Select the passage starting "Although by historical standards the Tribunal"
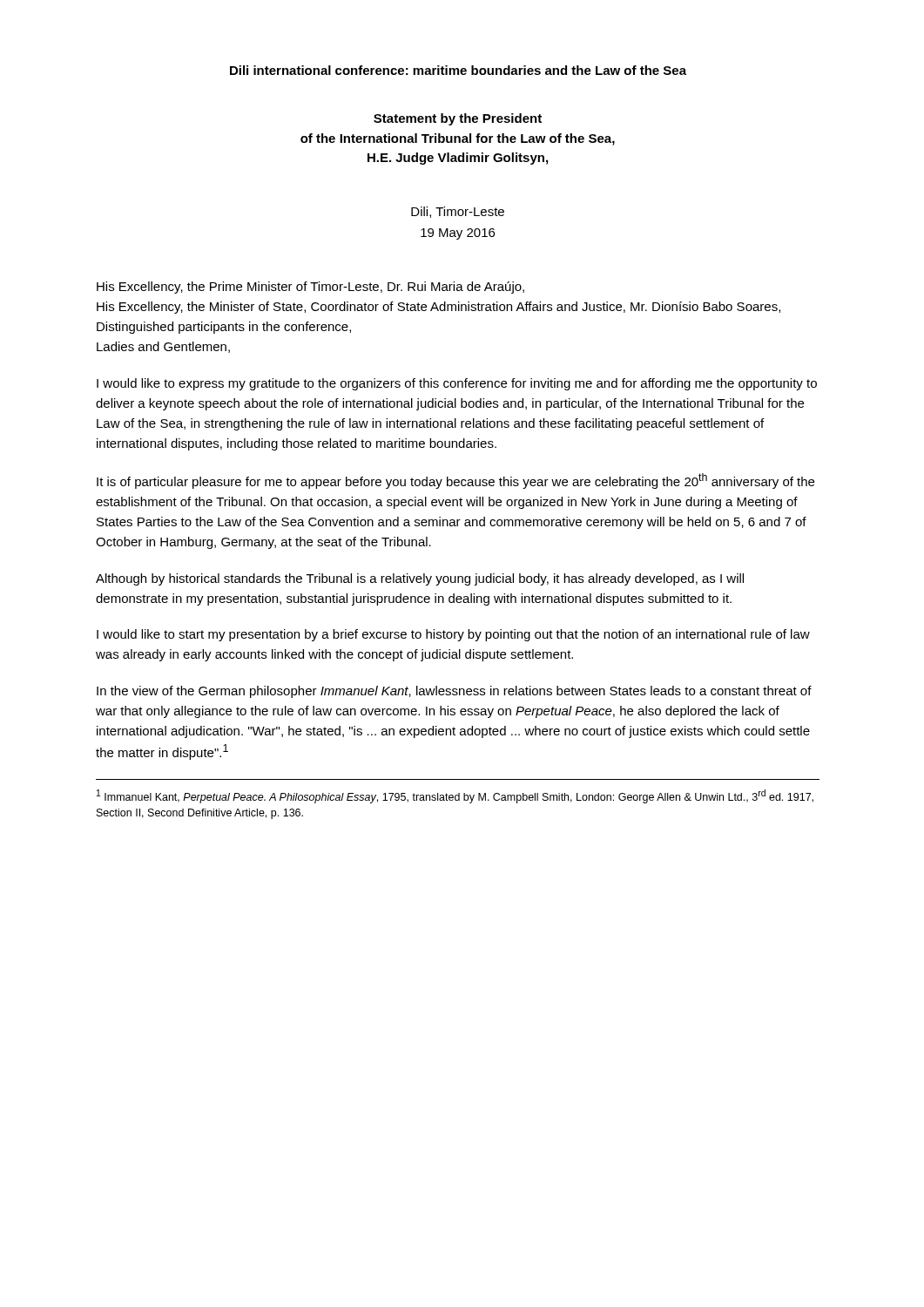924x1307 pixels. coord(420,588)
